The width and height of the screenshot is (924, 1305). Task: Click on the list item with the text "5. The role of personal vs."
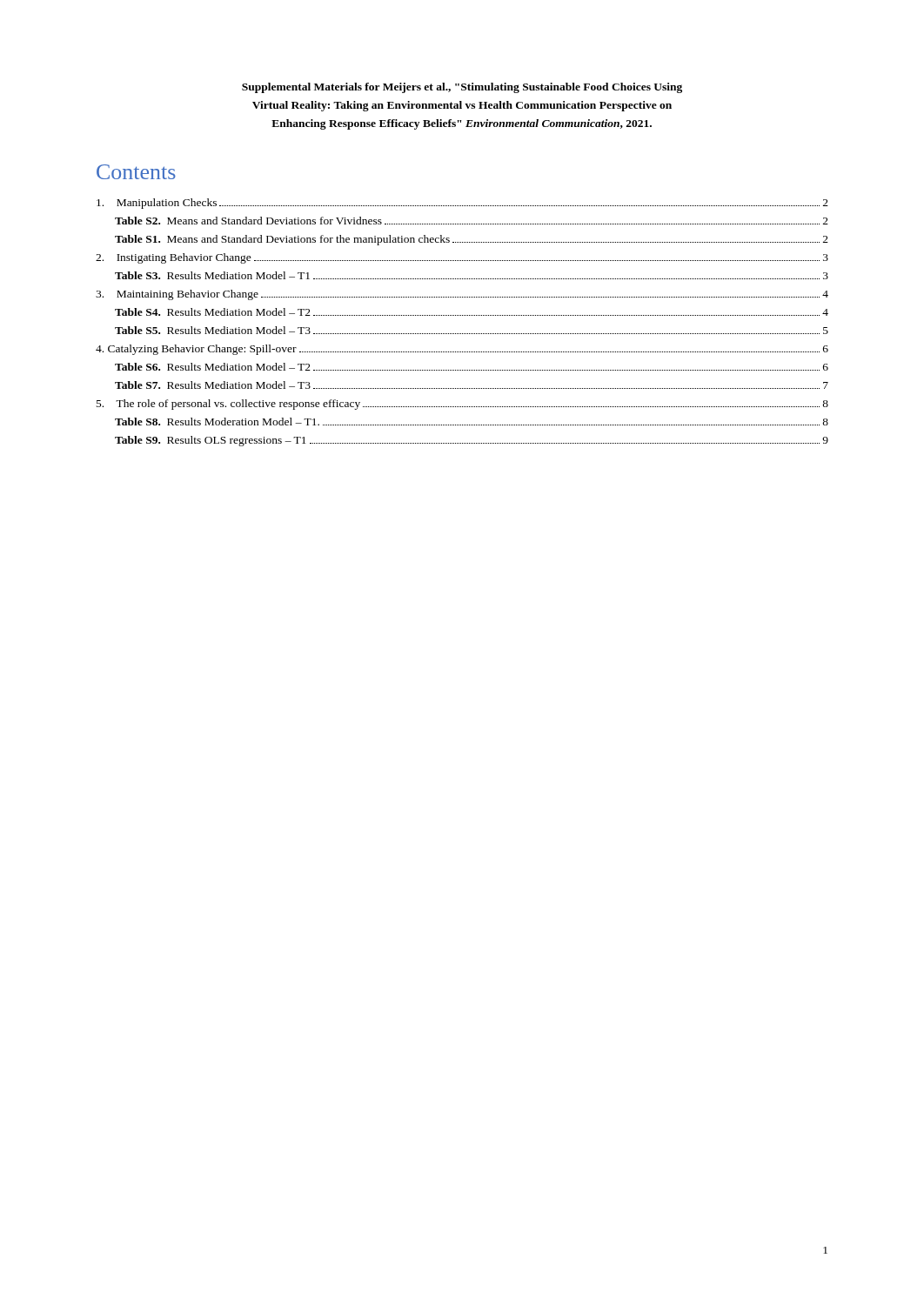click(462, 404)
